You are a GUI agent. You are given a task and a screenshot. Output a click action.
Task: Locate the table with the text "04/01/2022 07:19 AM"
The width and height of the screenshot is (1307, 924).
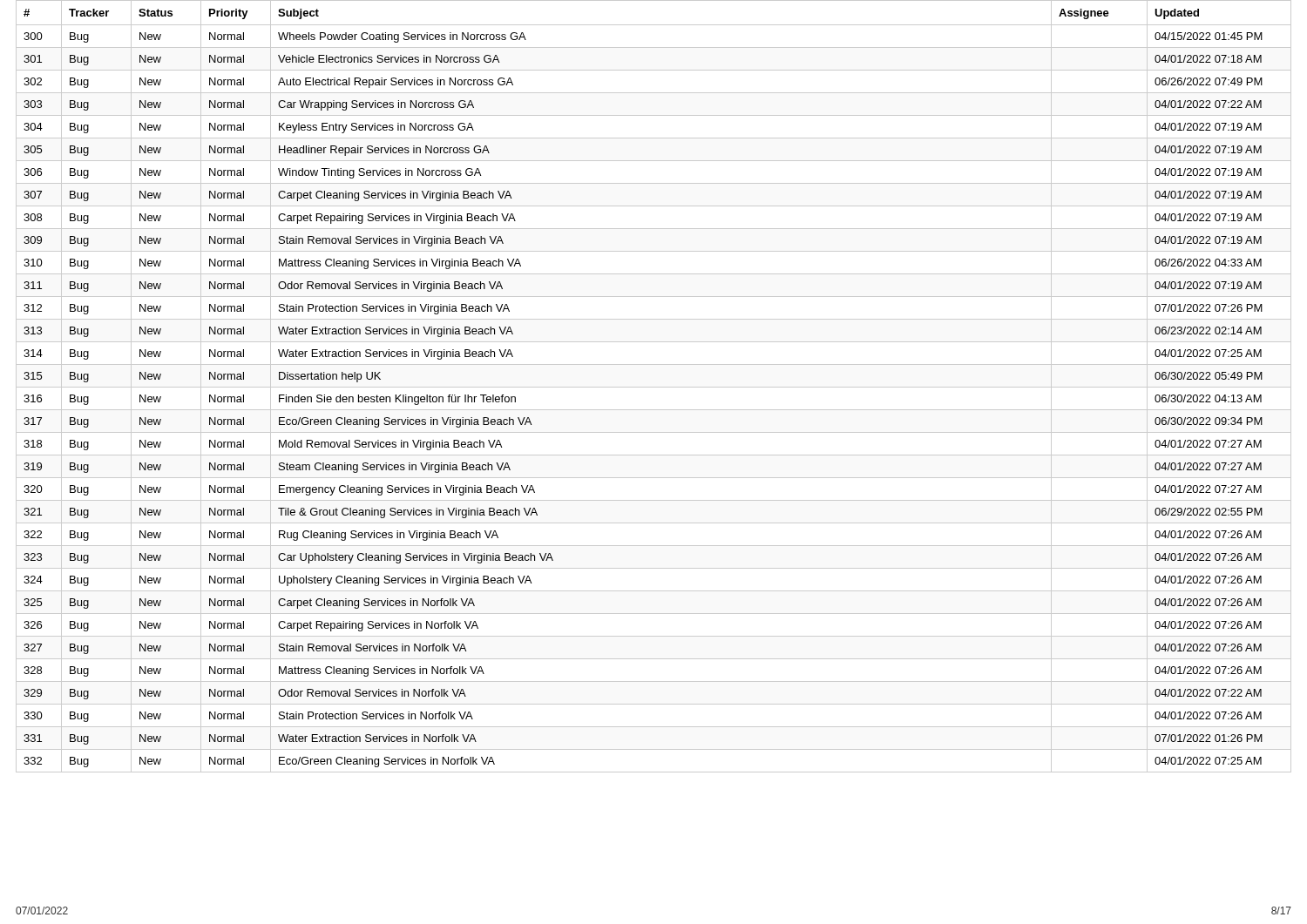coord(654,386)
